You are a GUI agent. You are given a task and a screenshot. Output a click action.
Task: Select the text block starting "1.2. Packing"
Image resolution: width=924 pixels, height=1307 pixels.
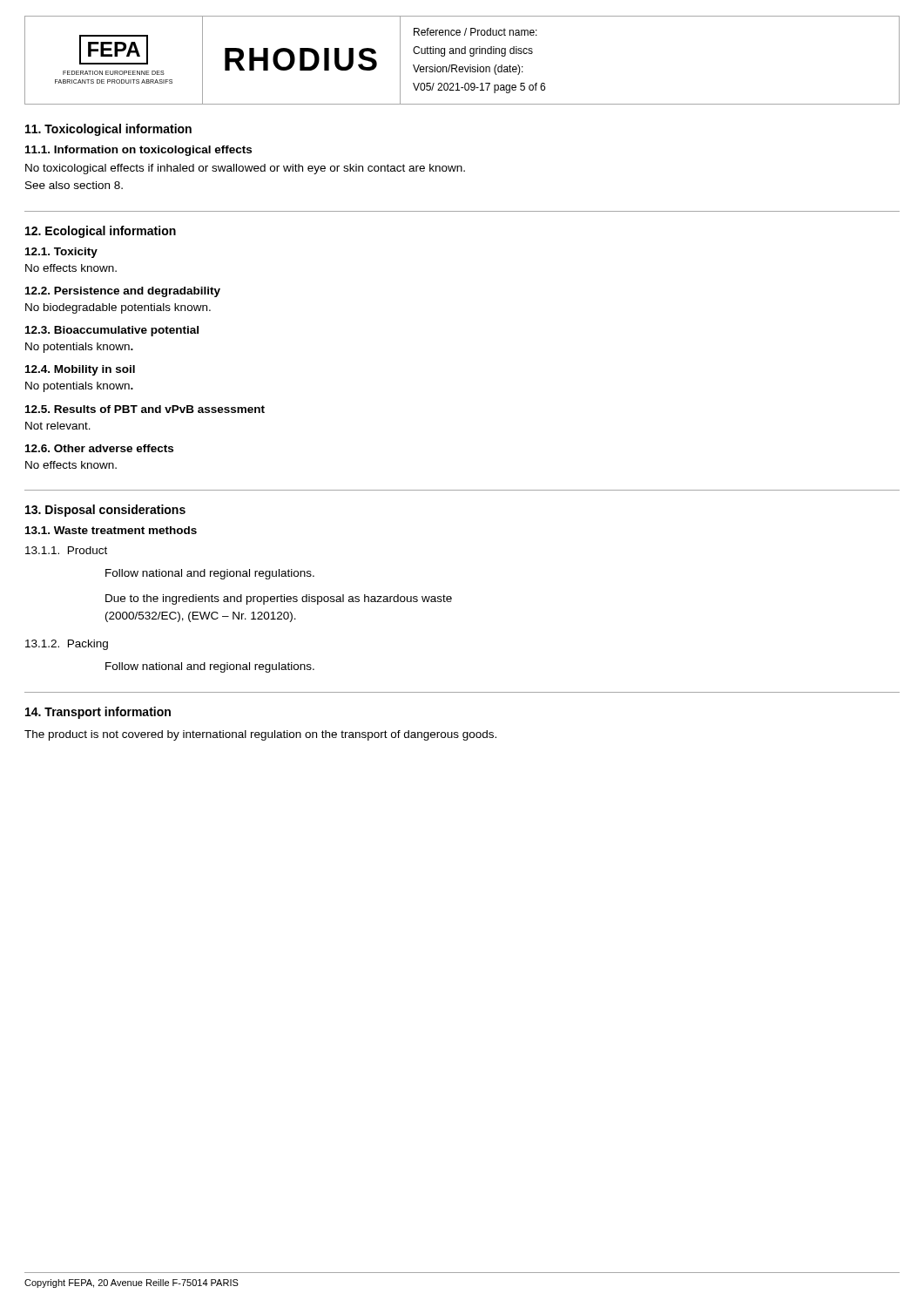coord(67,643)
